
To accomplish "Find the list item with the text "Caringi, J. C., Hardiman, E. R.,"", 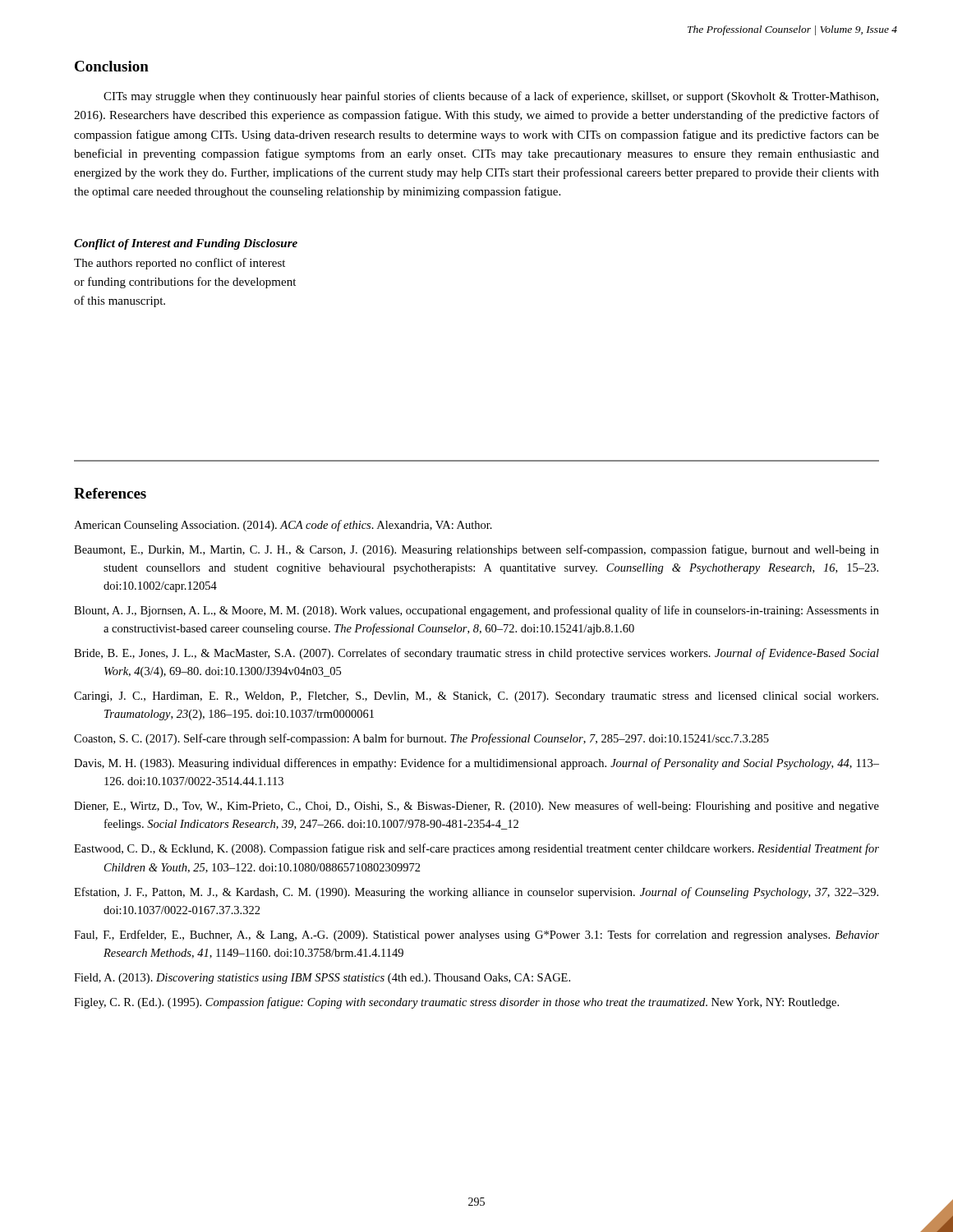I will tap(476, 705).
